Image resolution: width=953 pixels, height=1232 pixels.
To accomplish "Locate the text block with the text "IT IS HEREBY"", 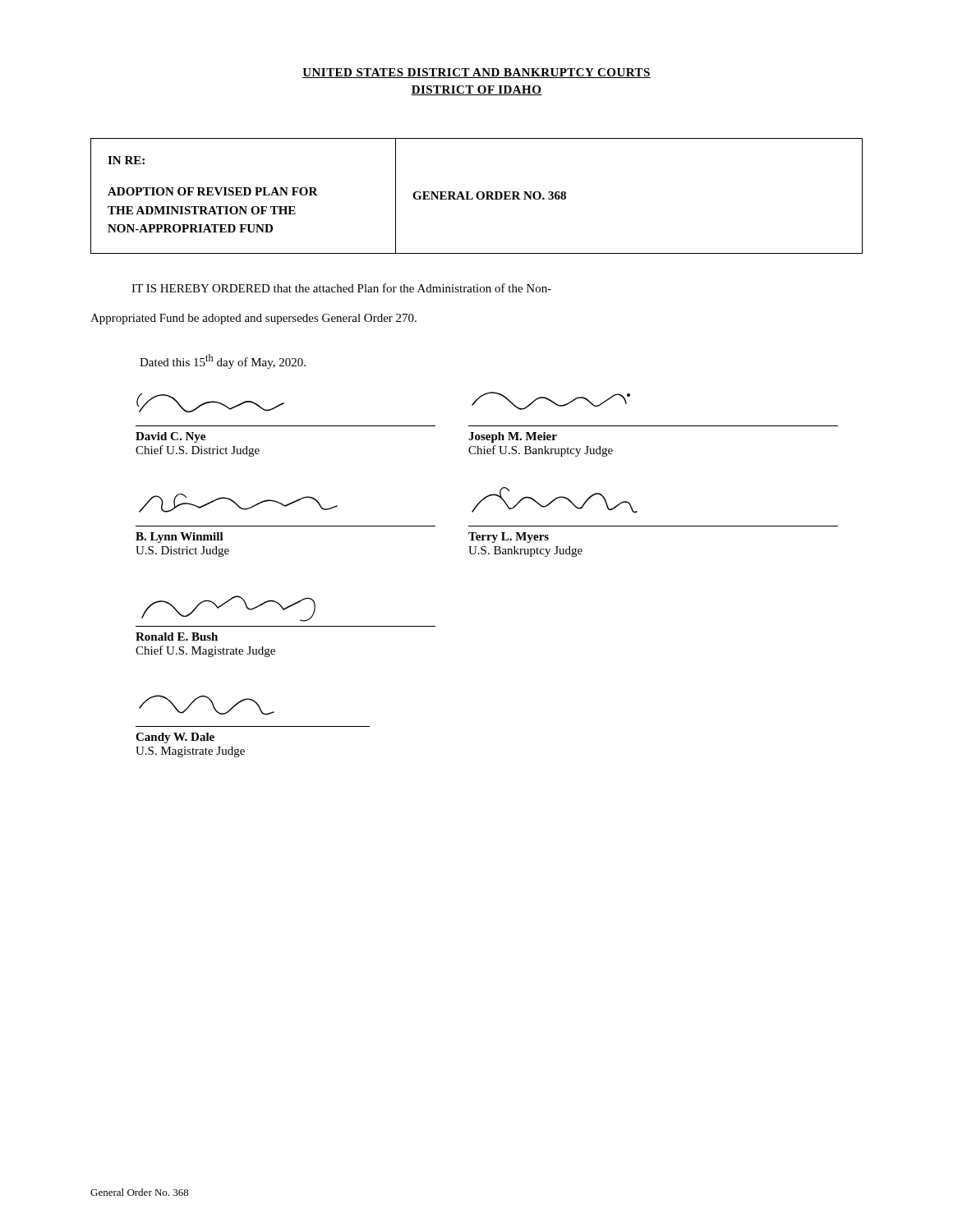I will click(x=341, y=288).
